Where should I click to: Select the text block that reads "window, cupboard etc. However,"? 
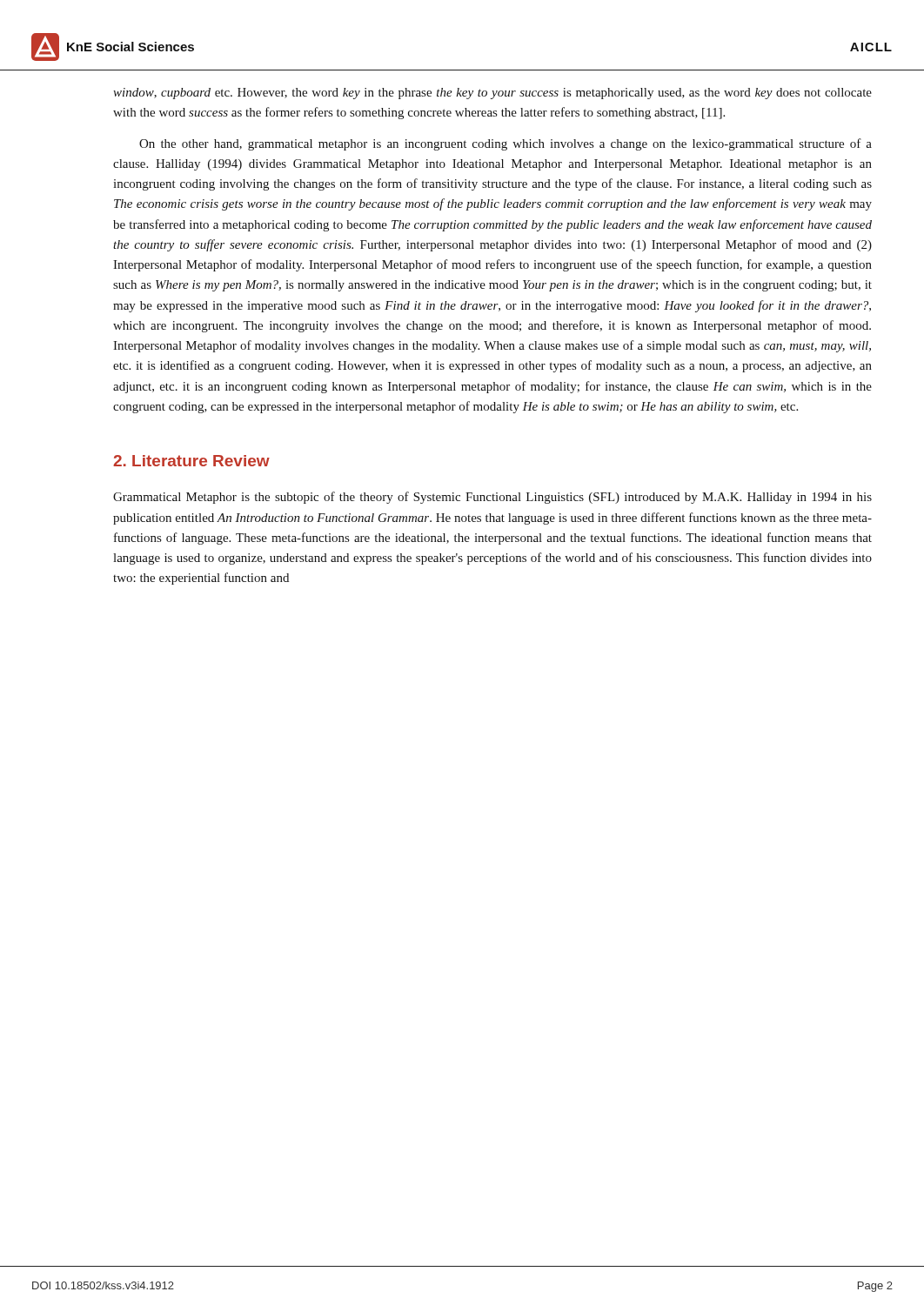(x=492, y=103)
